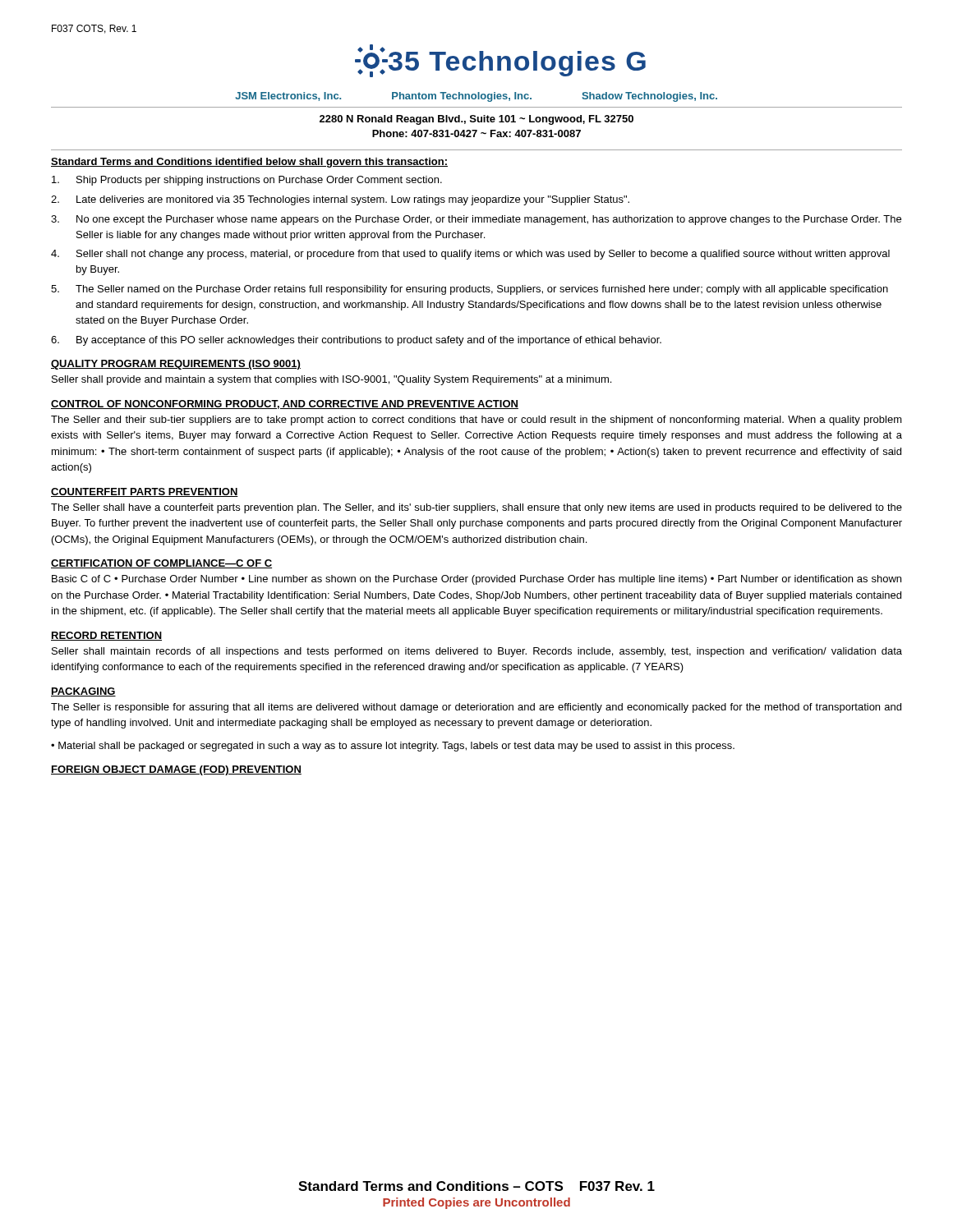Click on the list item containing "5. The Seller named"

(x=476, y=305)
